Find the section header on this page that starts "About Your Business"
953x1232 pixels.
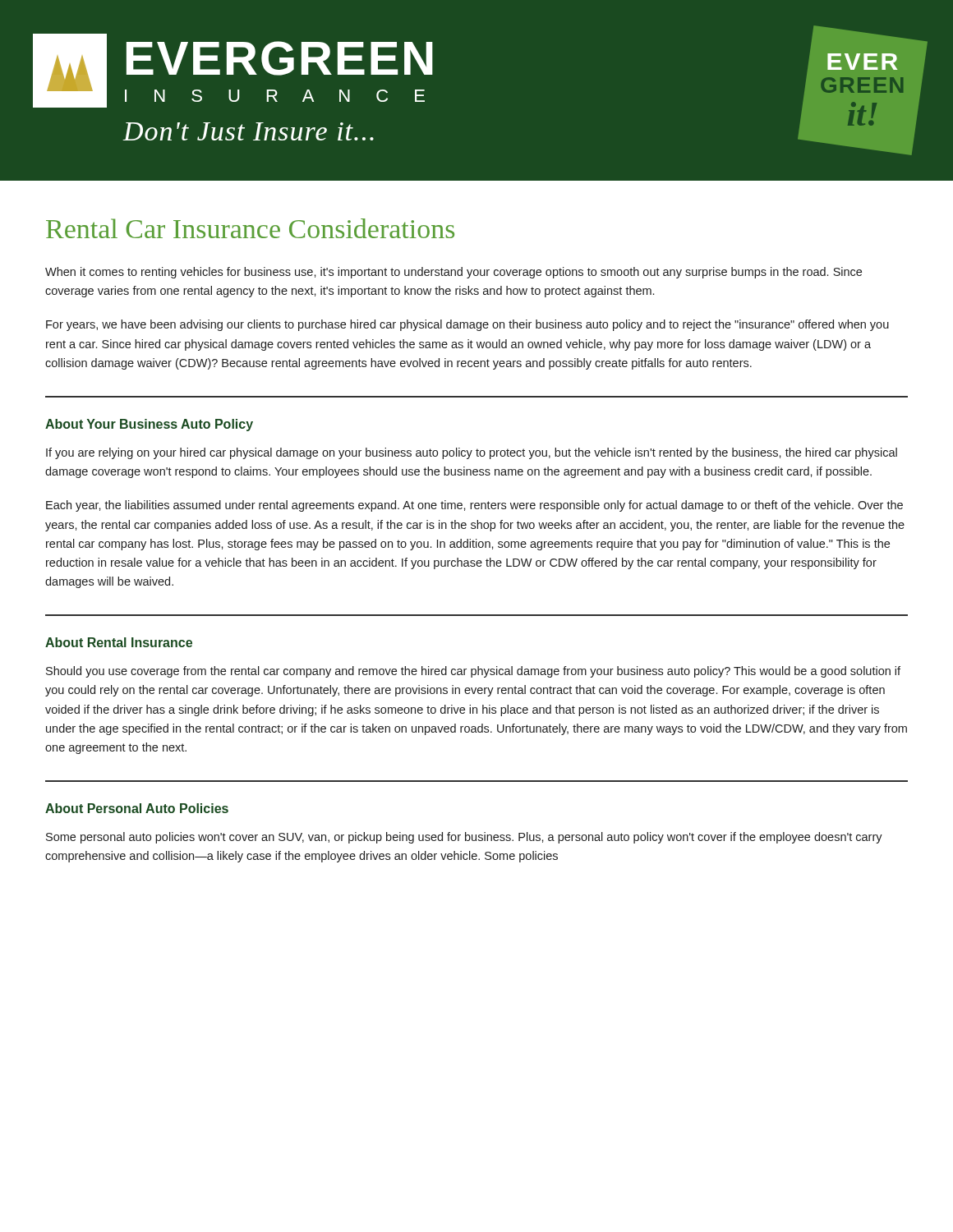149,425
